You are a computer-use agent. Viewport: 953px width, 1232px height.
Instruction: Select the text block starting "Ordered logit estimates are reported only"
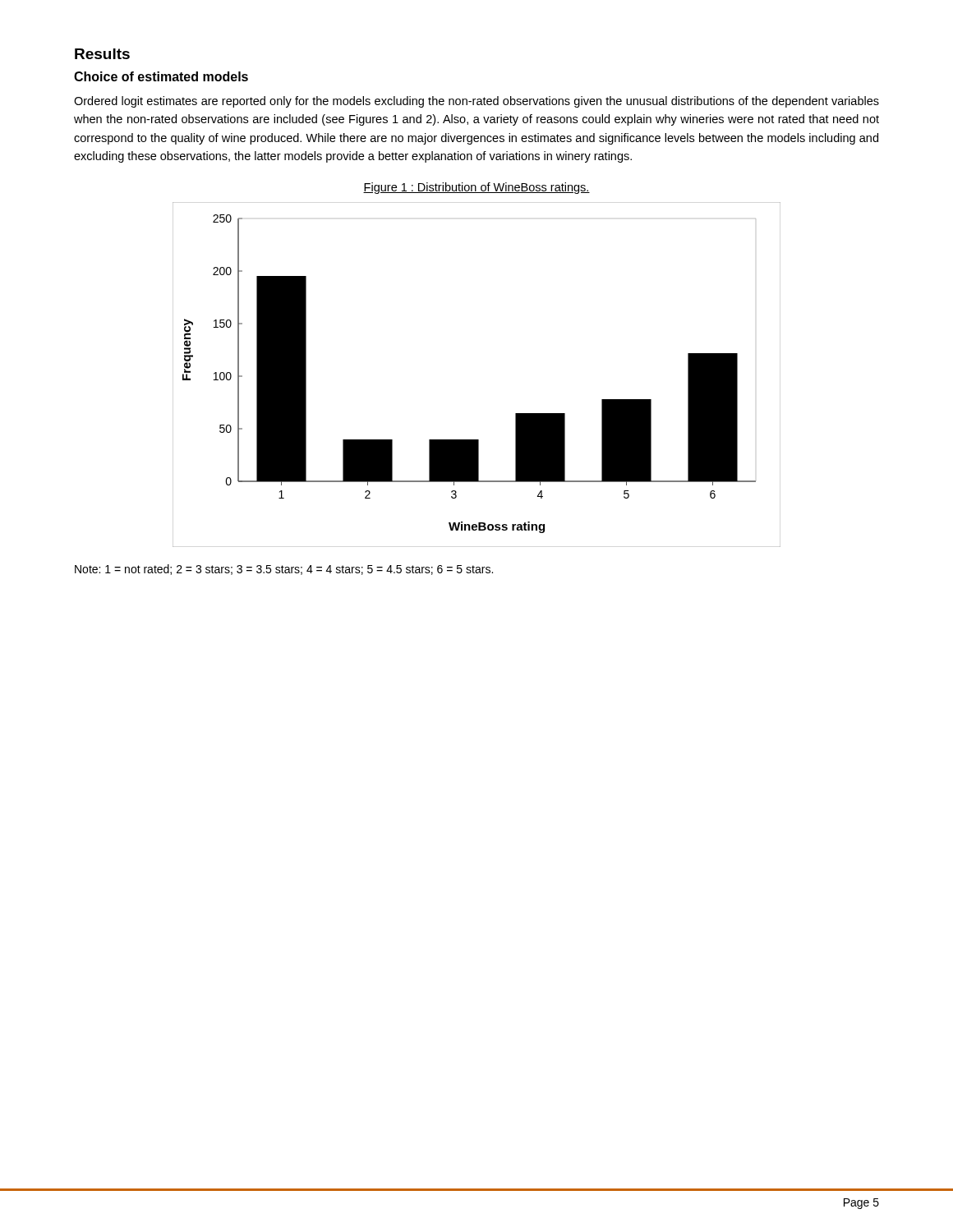pyautogui.click(x=476, y=129)
